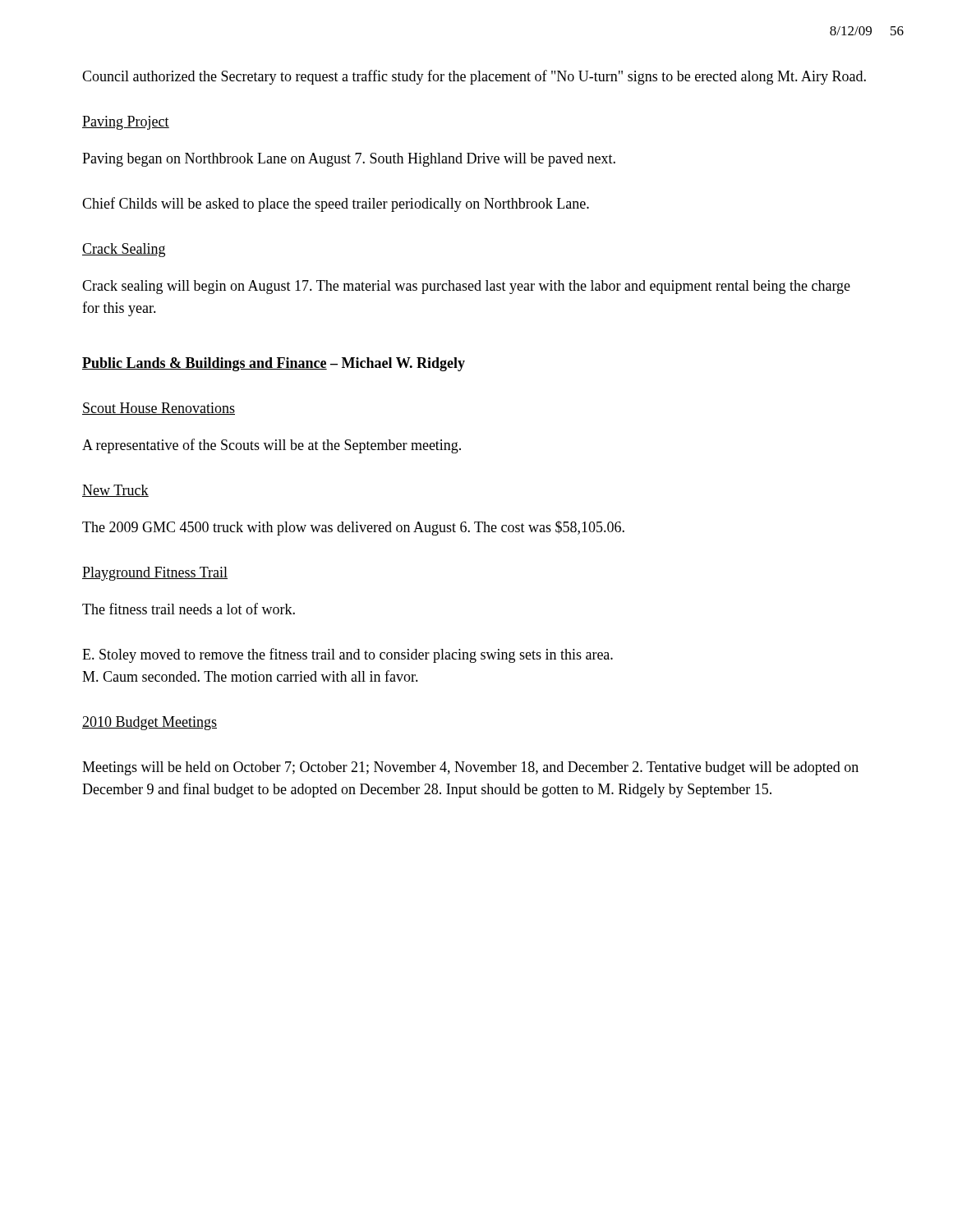This screenshot has height=1232, width=953.
Task: Select the text block that reads "Chief Childs will"
Action: 336,204
